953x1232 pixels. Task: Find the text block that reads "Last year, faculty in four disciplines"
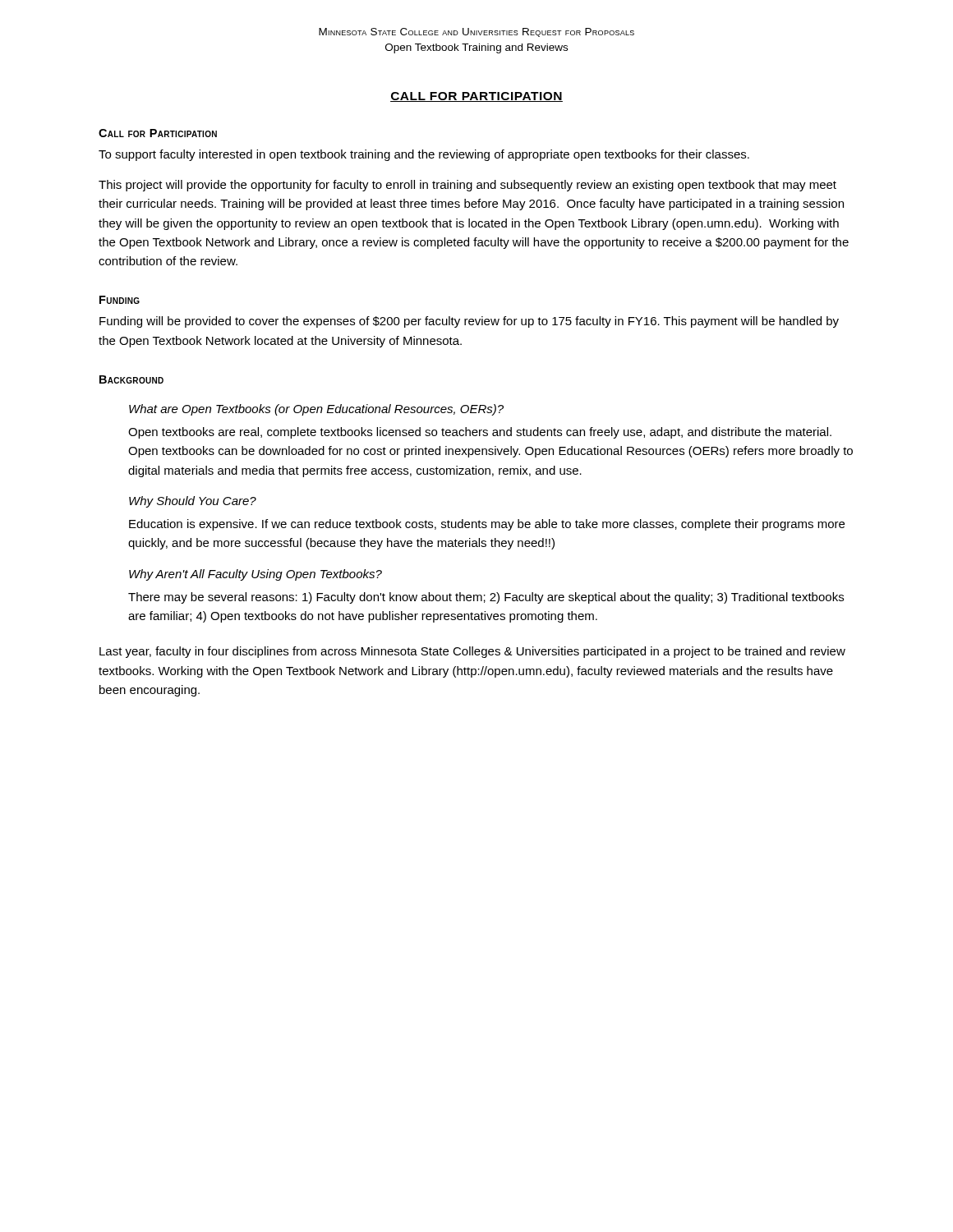[472, 670]
